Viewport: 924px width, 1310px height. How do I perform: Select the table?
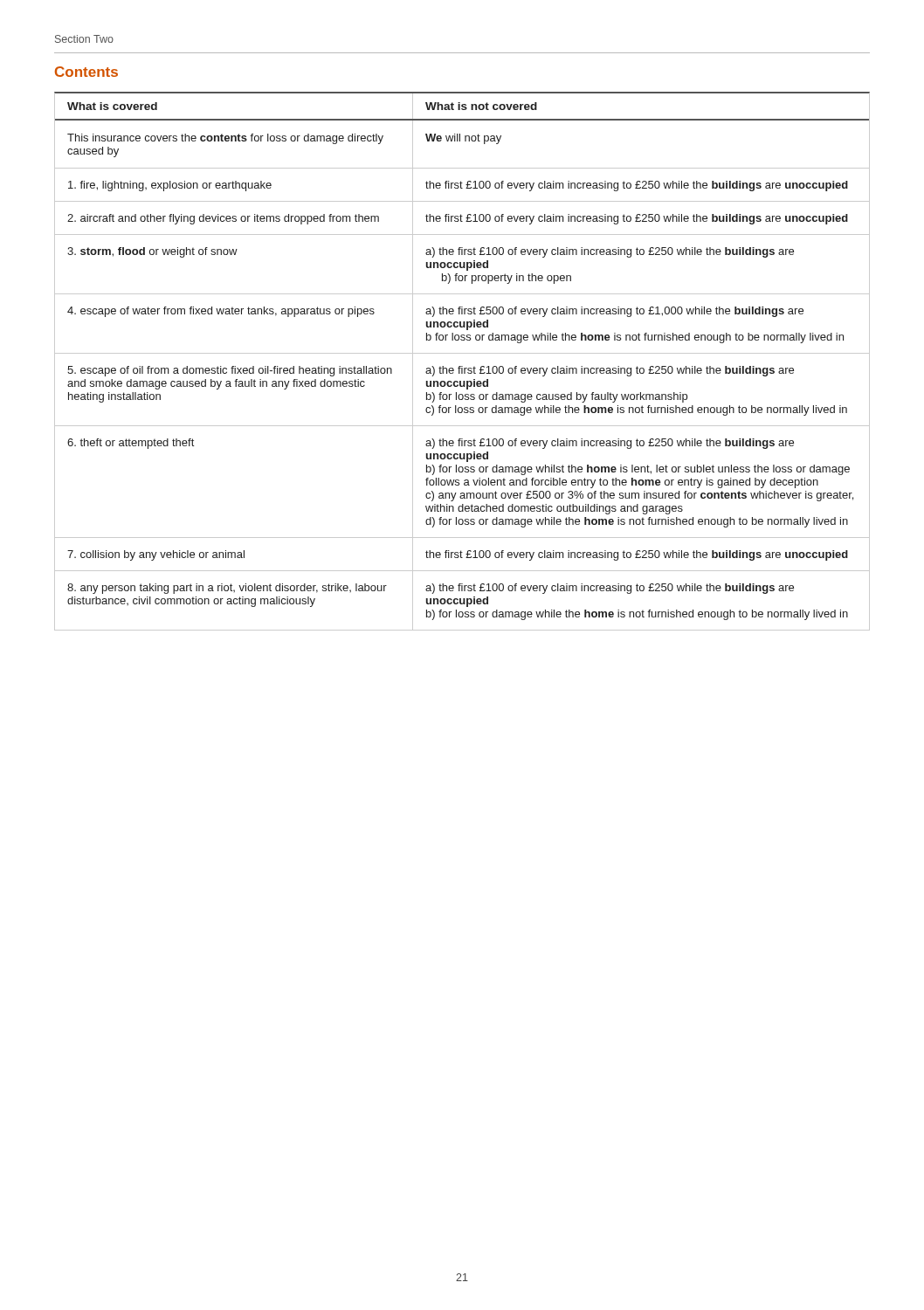(462, 361)
